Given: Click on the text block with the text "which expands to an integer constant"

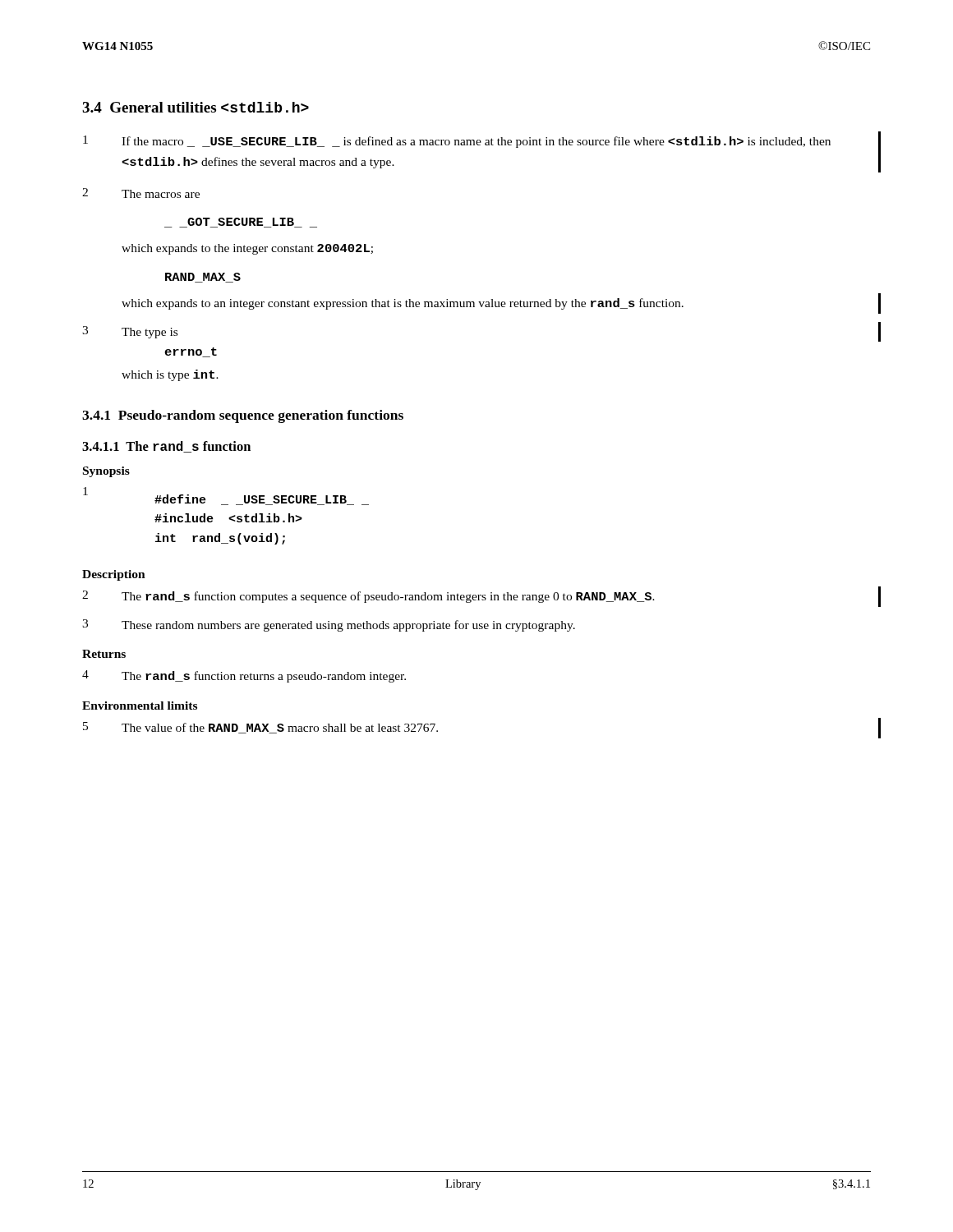Looking at the screenshot, I should coord(403,304).
